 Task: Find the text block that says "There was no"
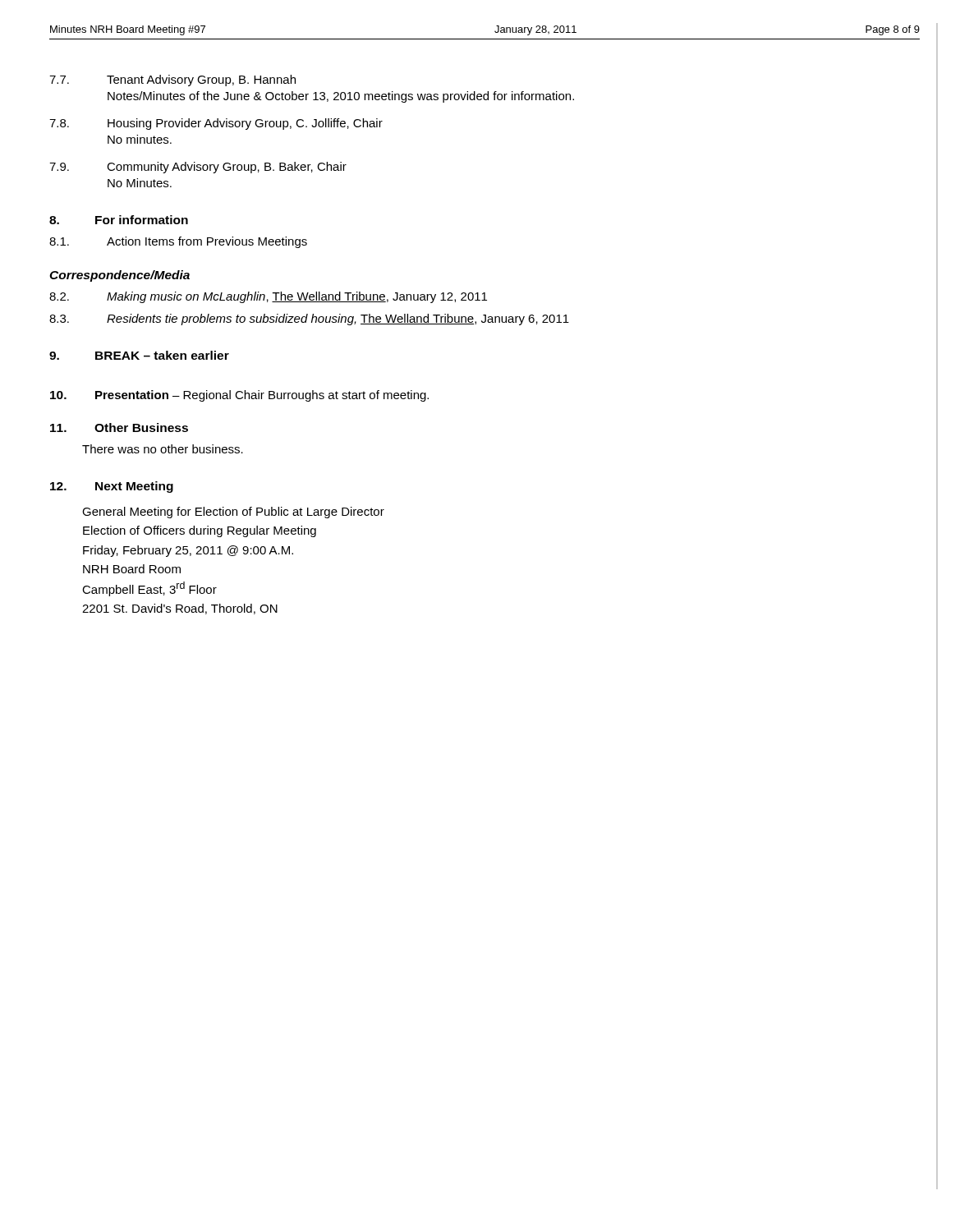tap(163, 449)
